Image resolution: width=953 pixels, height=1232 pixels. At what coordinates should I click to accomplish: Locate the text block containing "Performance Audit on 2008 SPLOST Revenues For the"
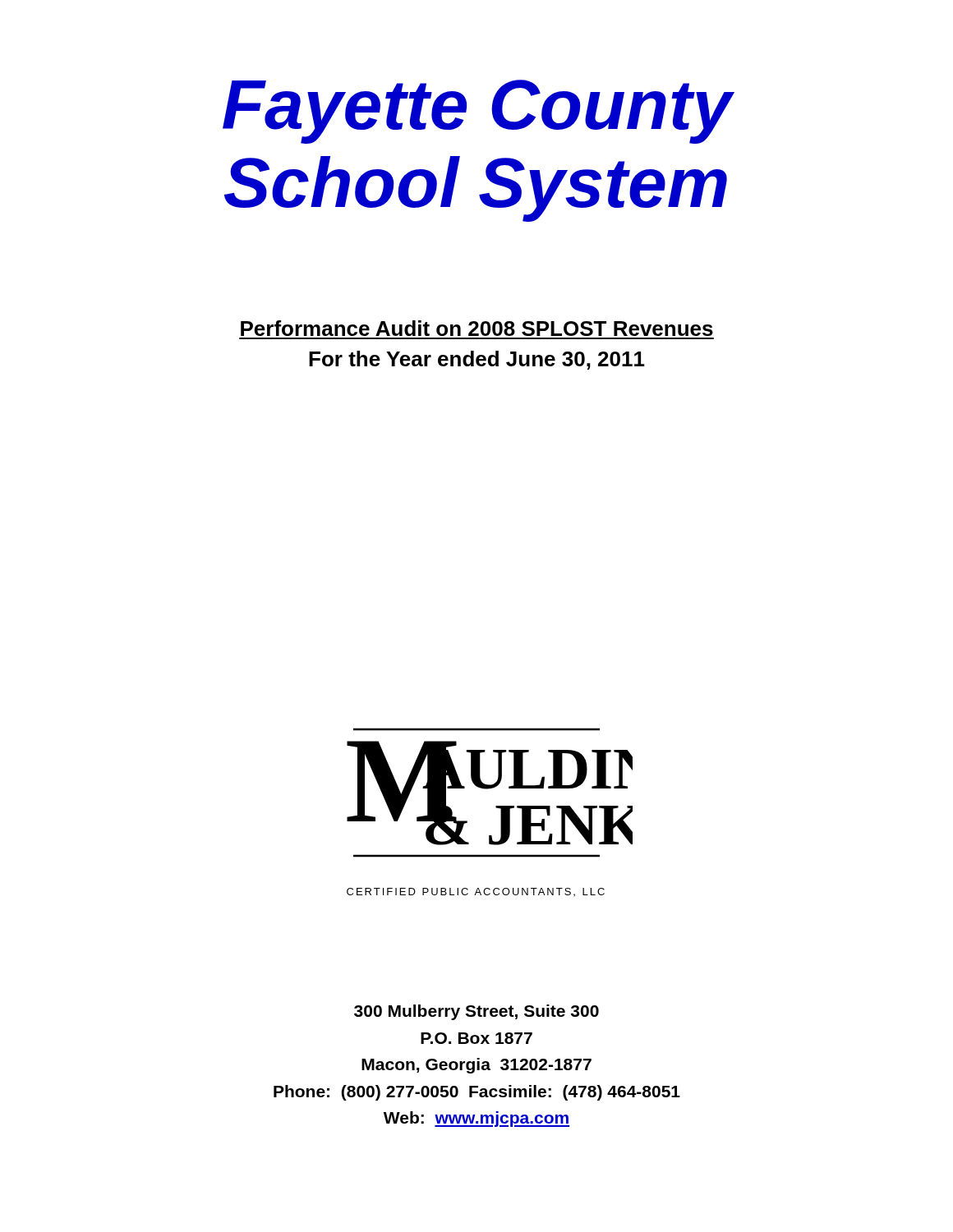click(476, 344)
